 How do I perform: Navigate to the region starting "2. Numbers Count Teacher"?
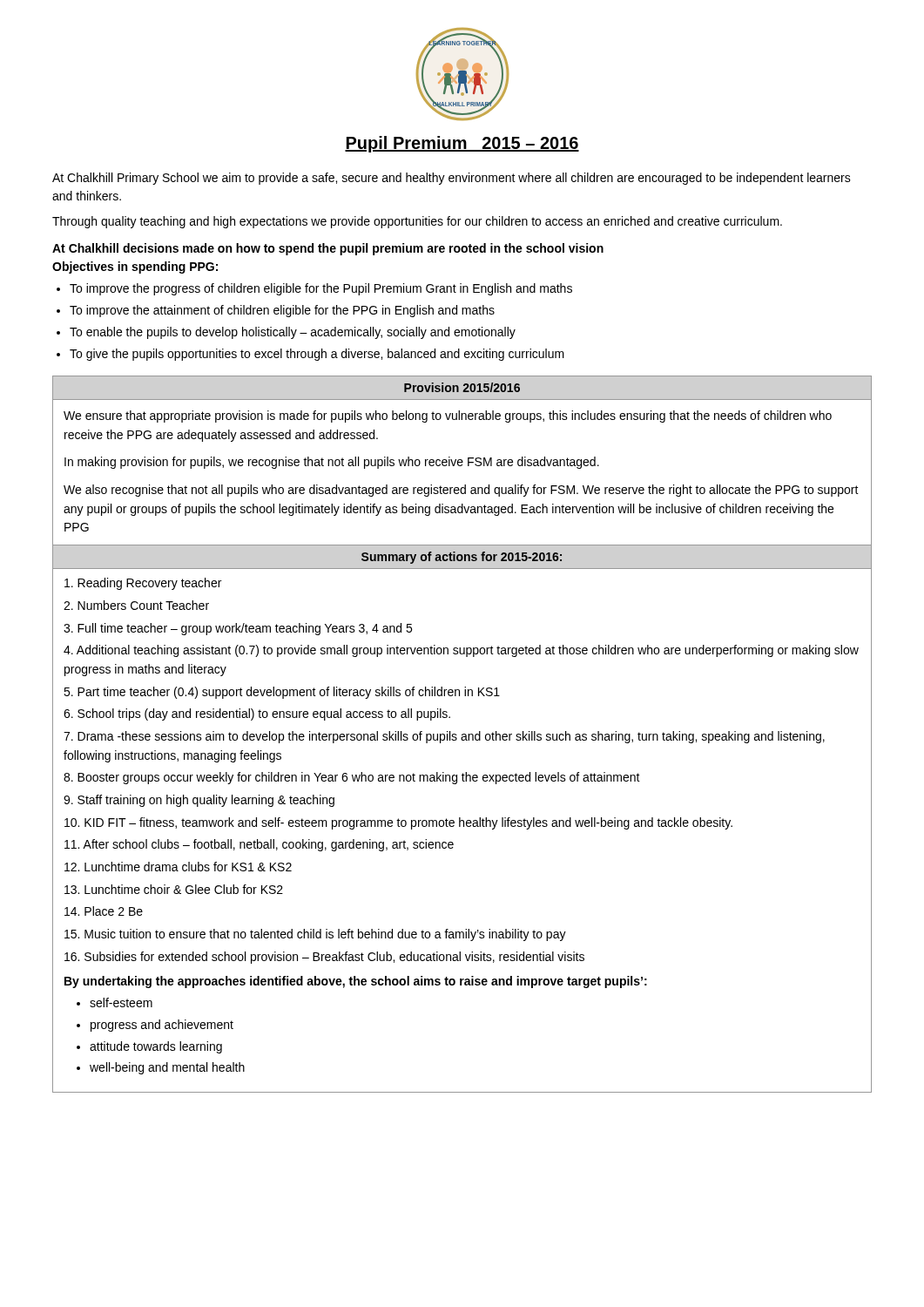[x=136, y=605]
